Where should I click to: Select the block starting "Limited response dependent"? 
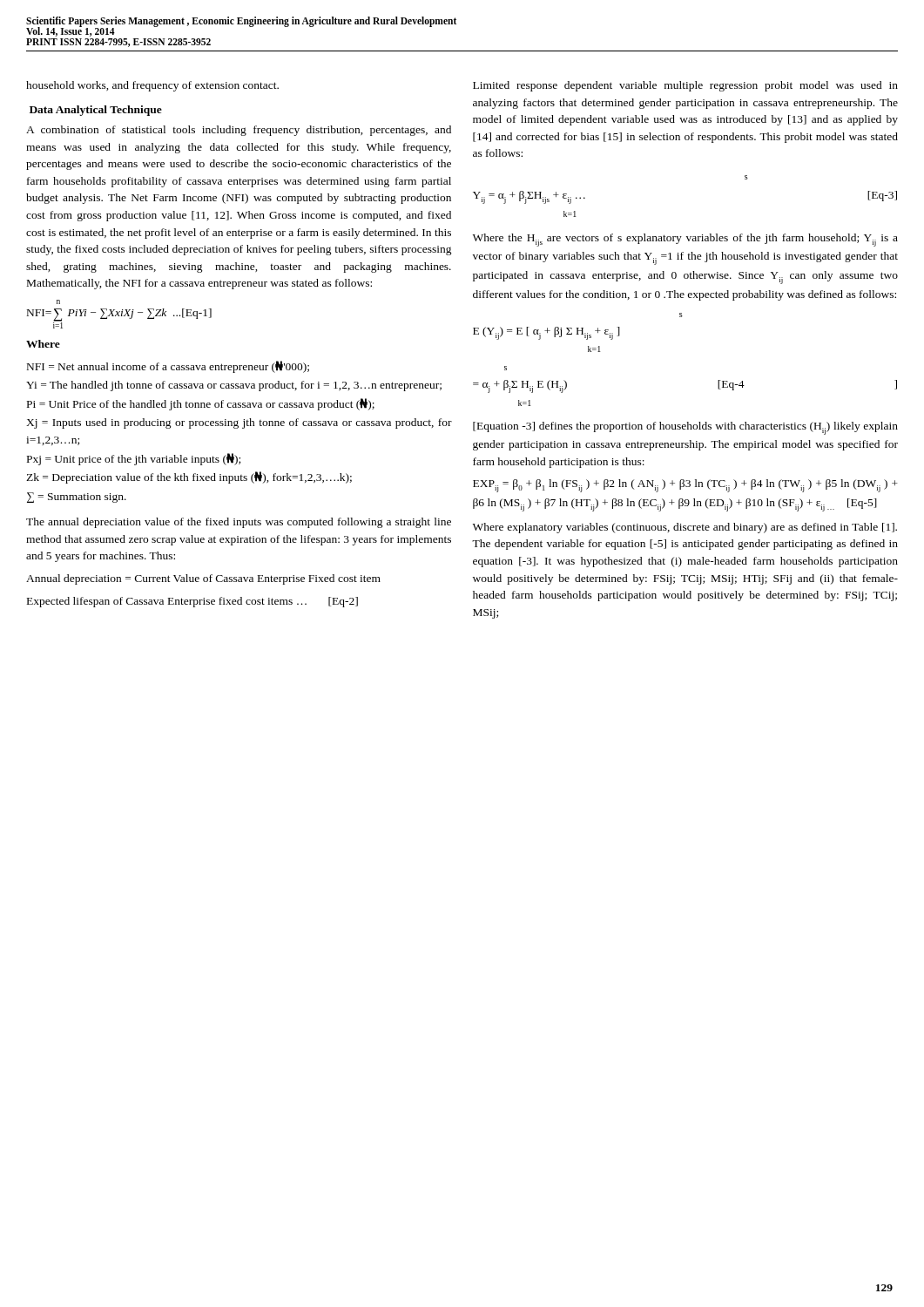pos(685,119)
